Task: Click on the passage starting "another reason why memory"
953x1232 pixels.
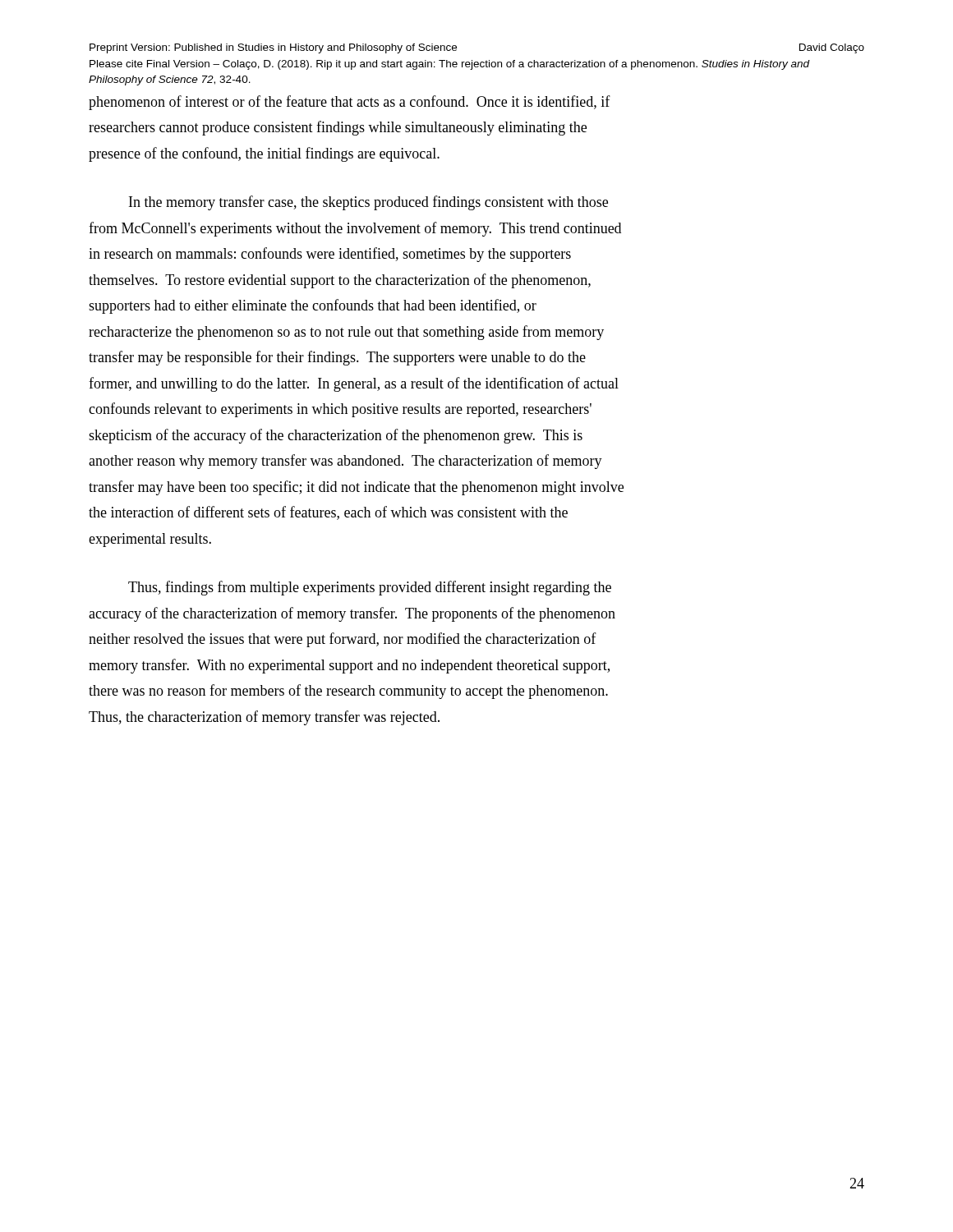Action: click(345, 461)
